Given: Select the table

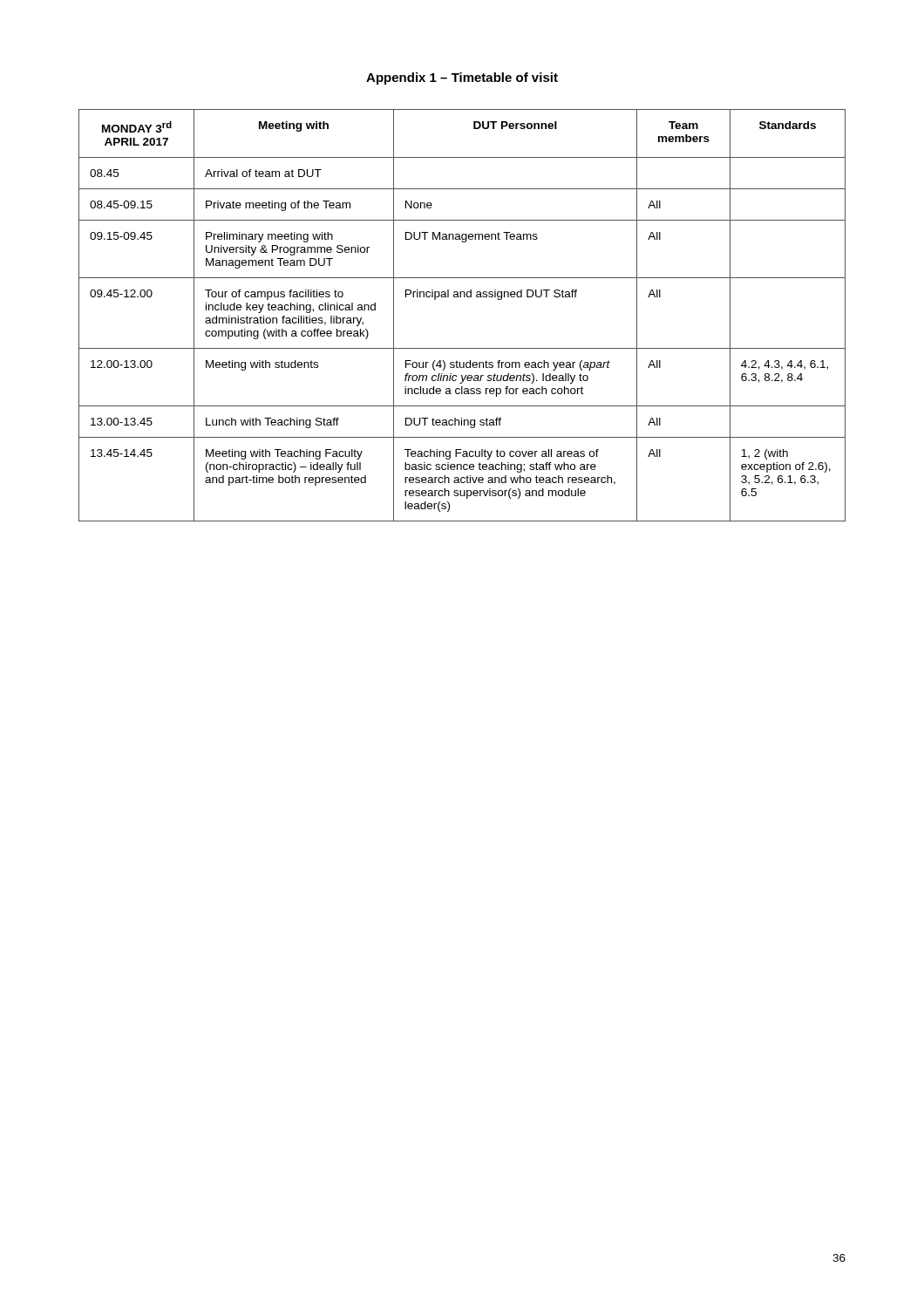Looking at the screenshot, I should [x=462, y=315].
